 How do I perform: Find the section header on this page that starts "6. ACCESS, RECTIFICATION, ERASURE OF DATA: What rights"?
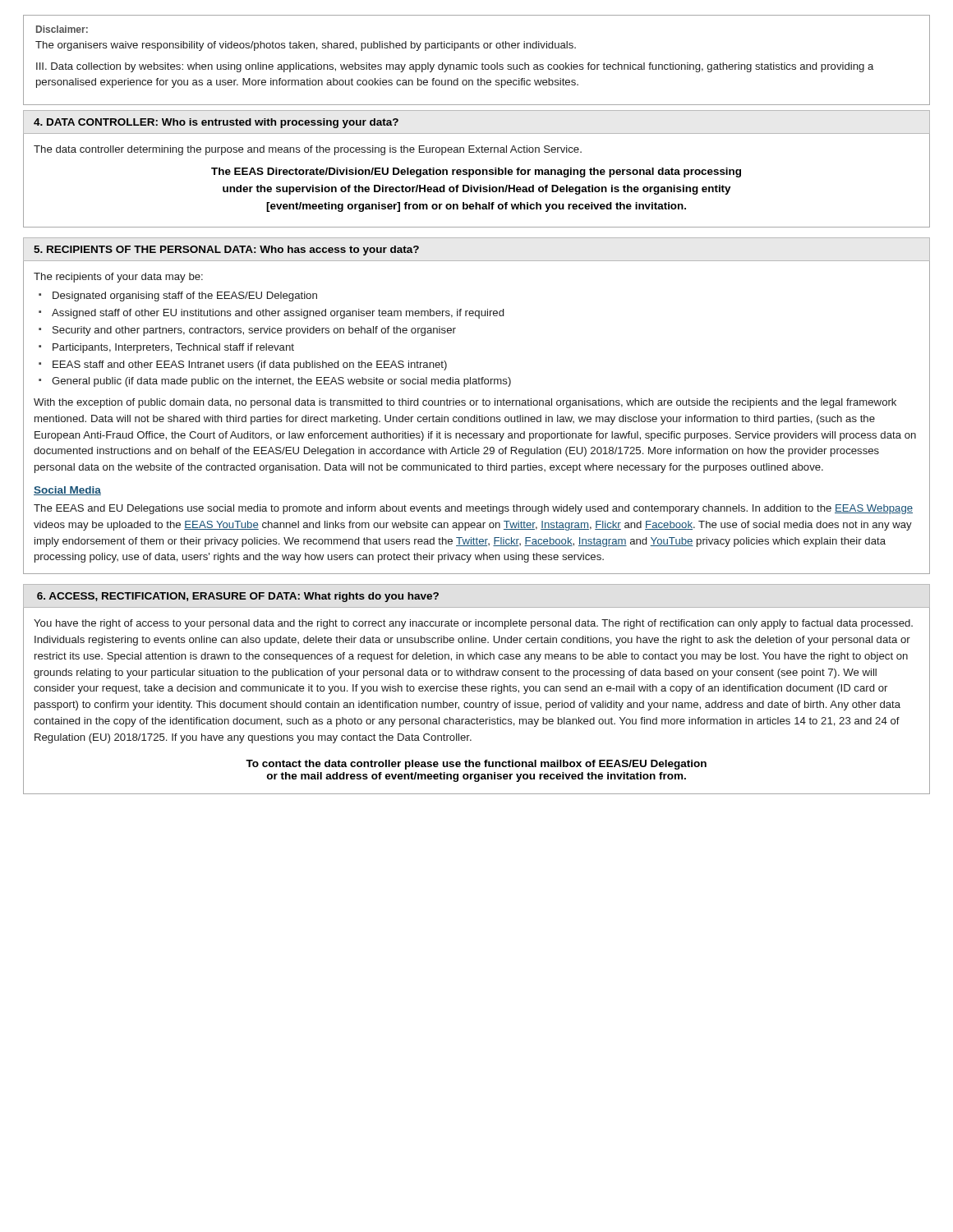[236, 596]
